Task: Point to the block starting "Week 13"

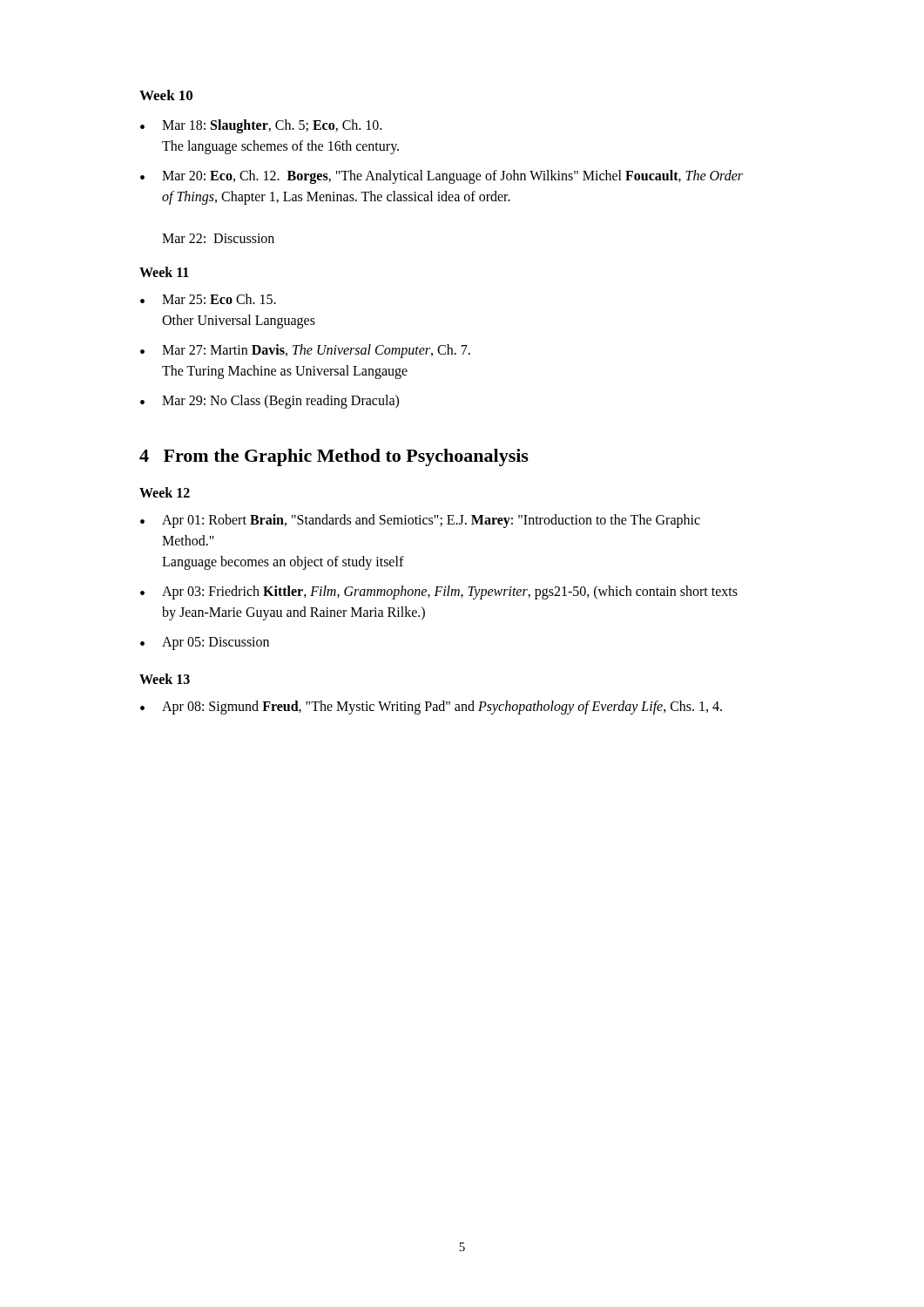Action: (165, 679)
